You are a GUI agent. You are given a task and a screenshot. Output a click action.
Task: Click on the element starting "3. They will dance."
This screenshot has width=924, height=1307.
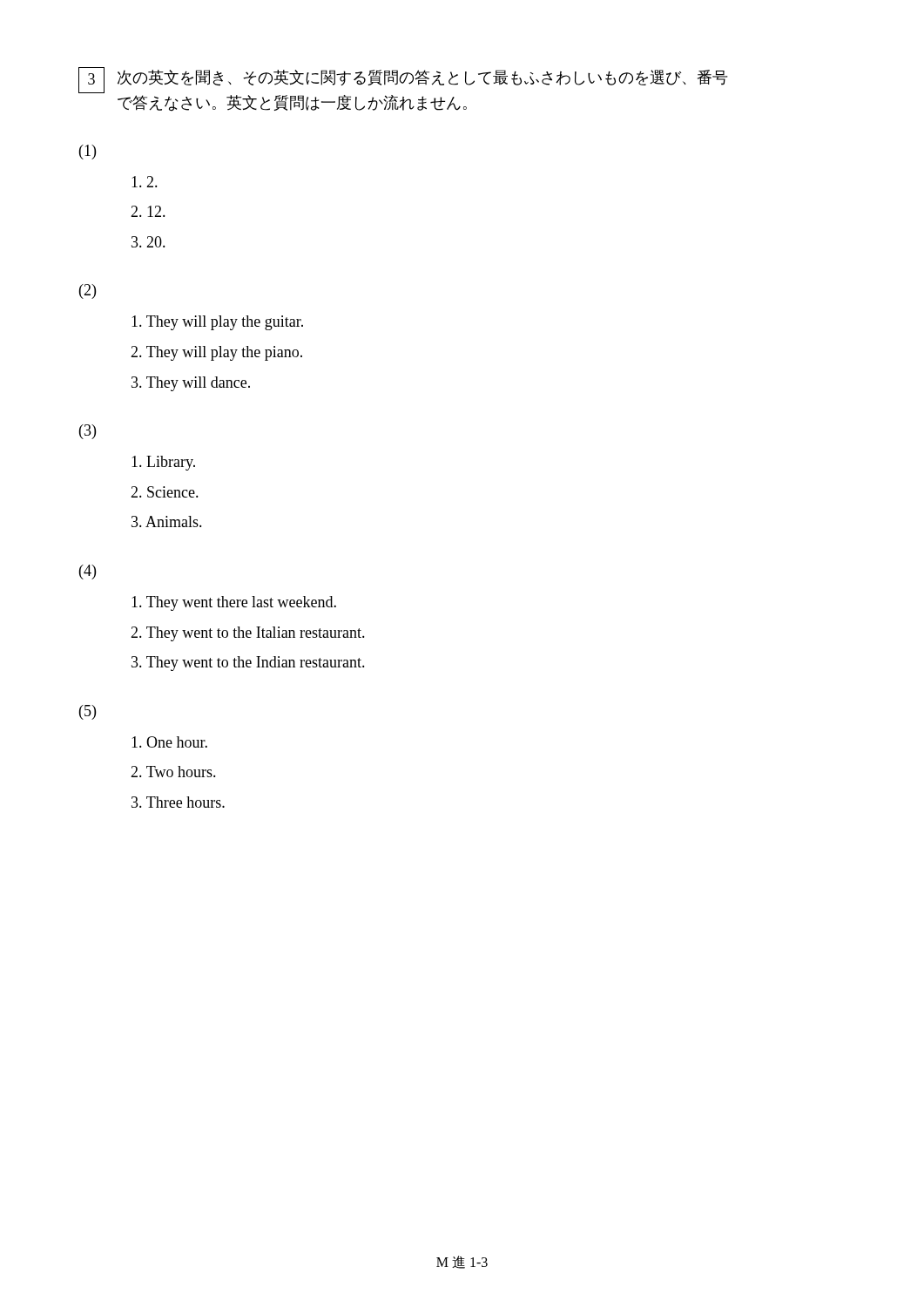[191, 382]
